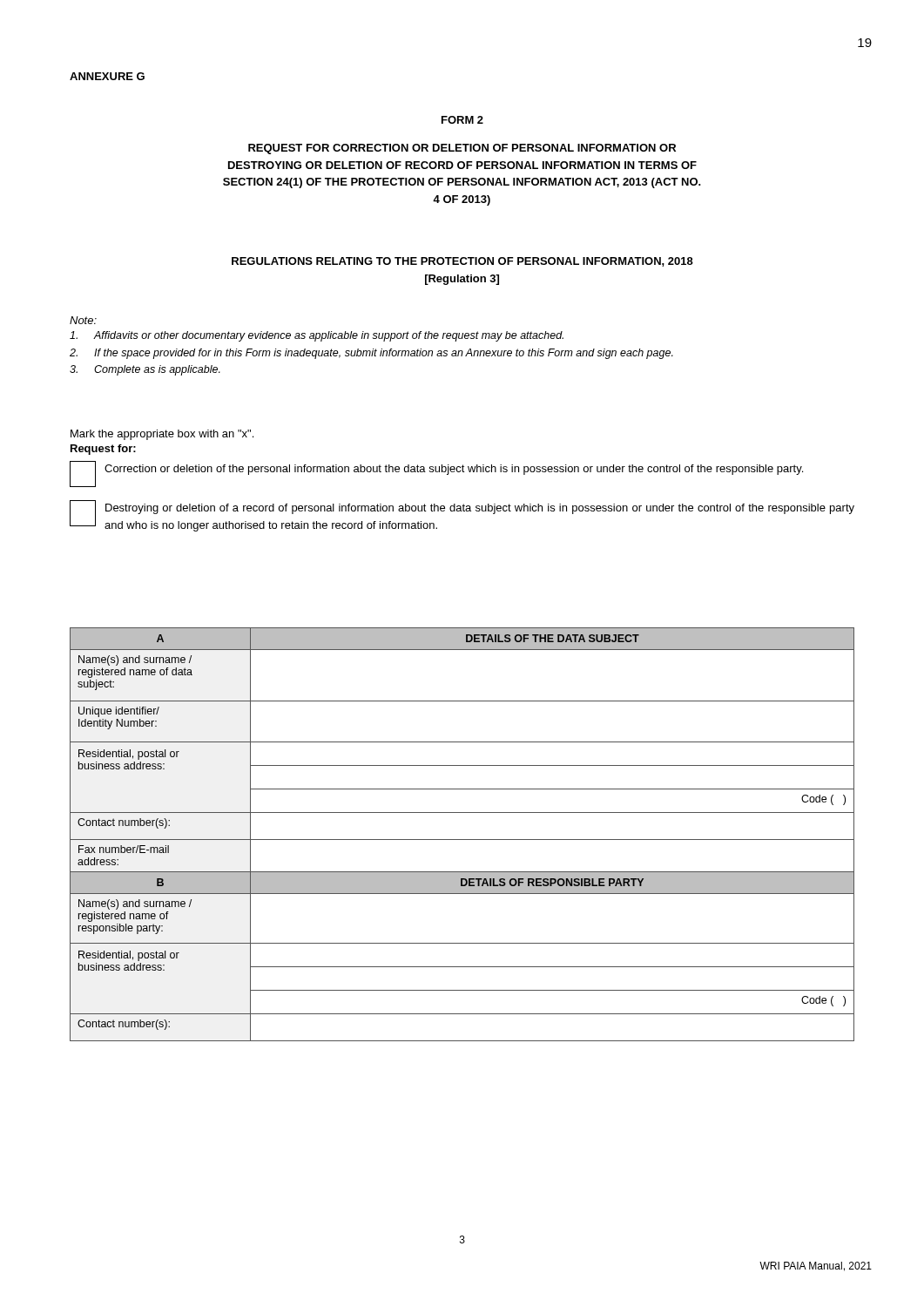Locate the table with the text "Fax number/E-mail address:"

coord(462,834)
